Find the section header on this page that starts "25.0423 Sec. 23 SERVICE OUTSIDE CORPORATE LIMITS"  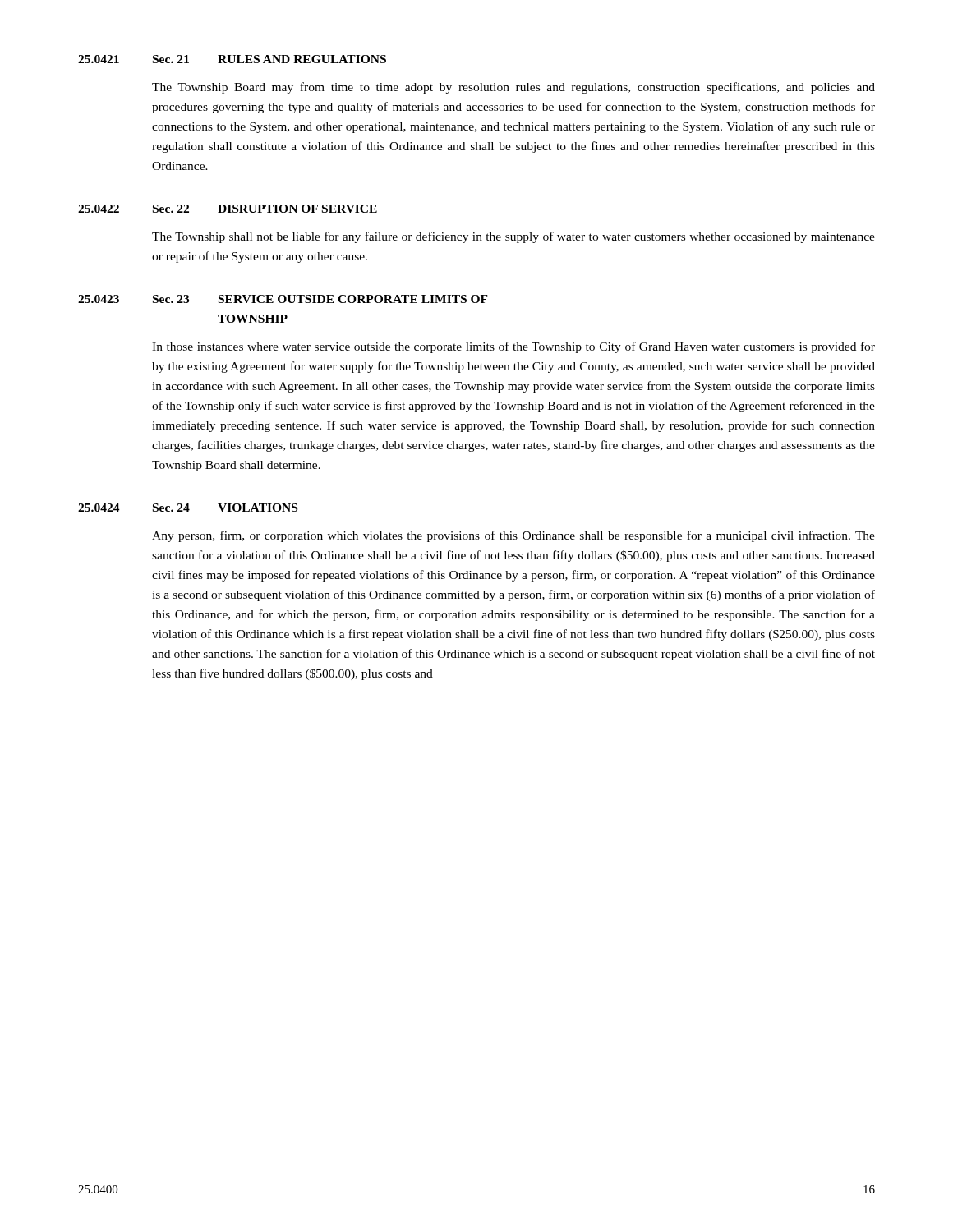476,382
